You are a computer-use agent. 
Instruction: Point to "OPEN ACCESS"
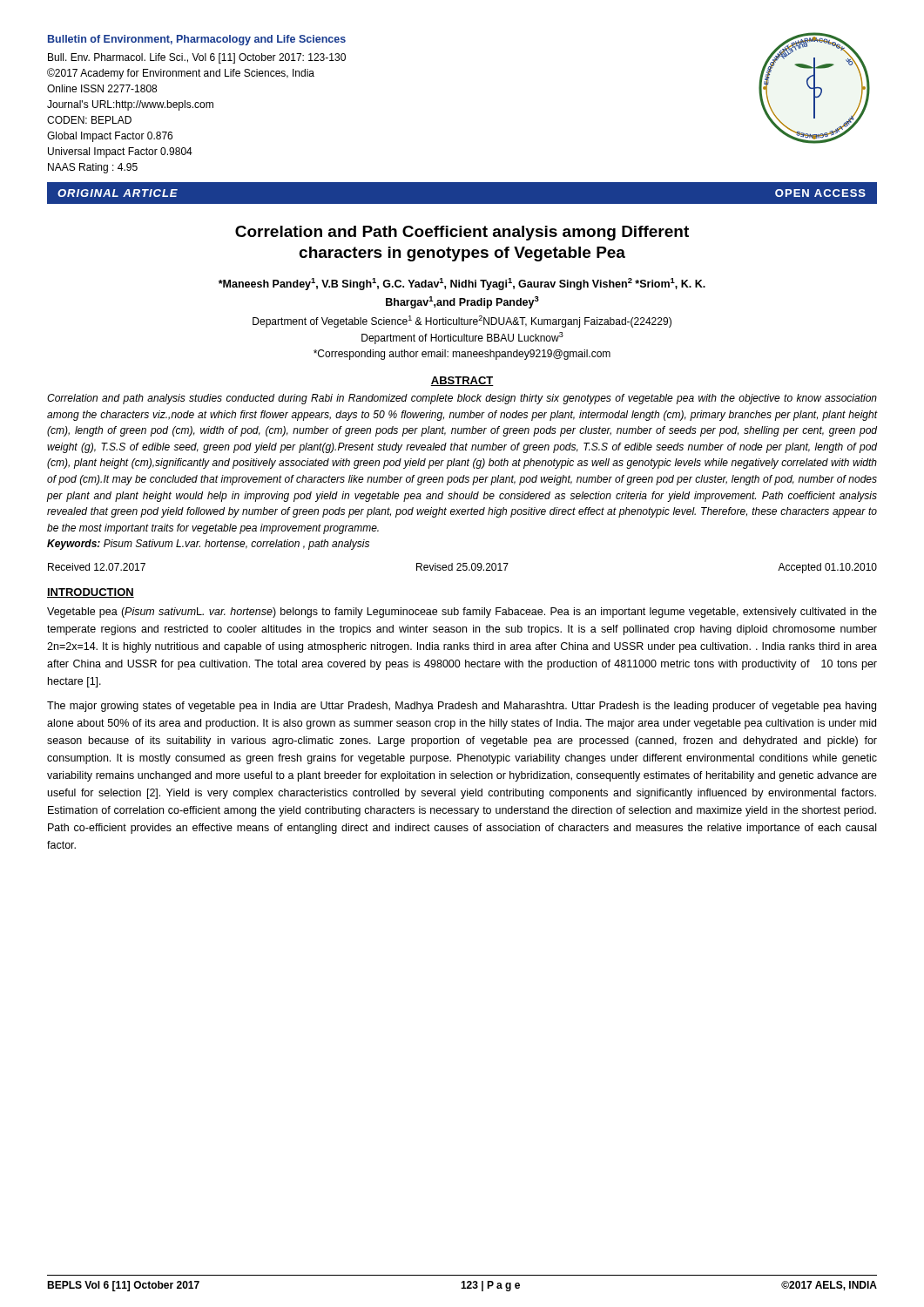(821, 193)
